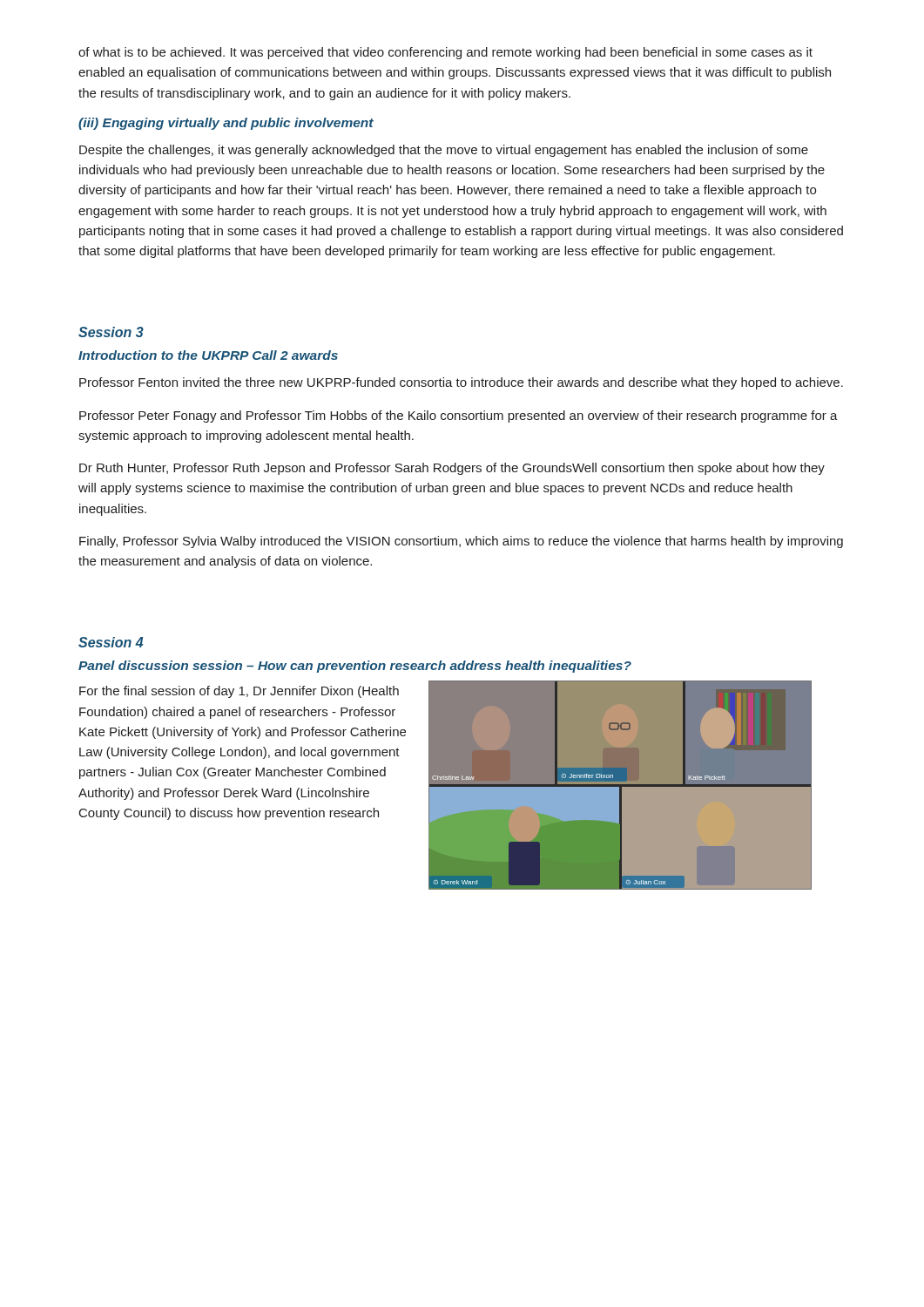Locate the section header containing "(iii) Engaging virtually and"
Image resolution: width=924 pixels, height=1307 pixels.
[226, 122]
